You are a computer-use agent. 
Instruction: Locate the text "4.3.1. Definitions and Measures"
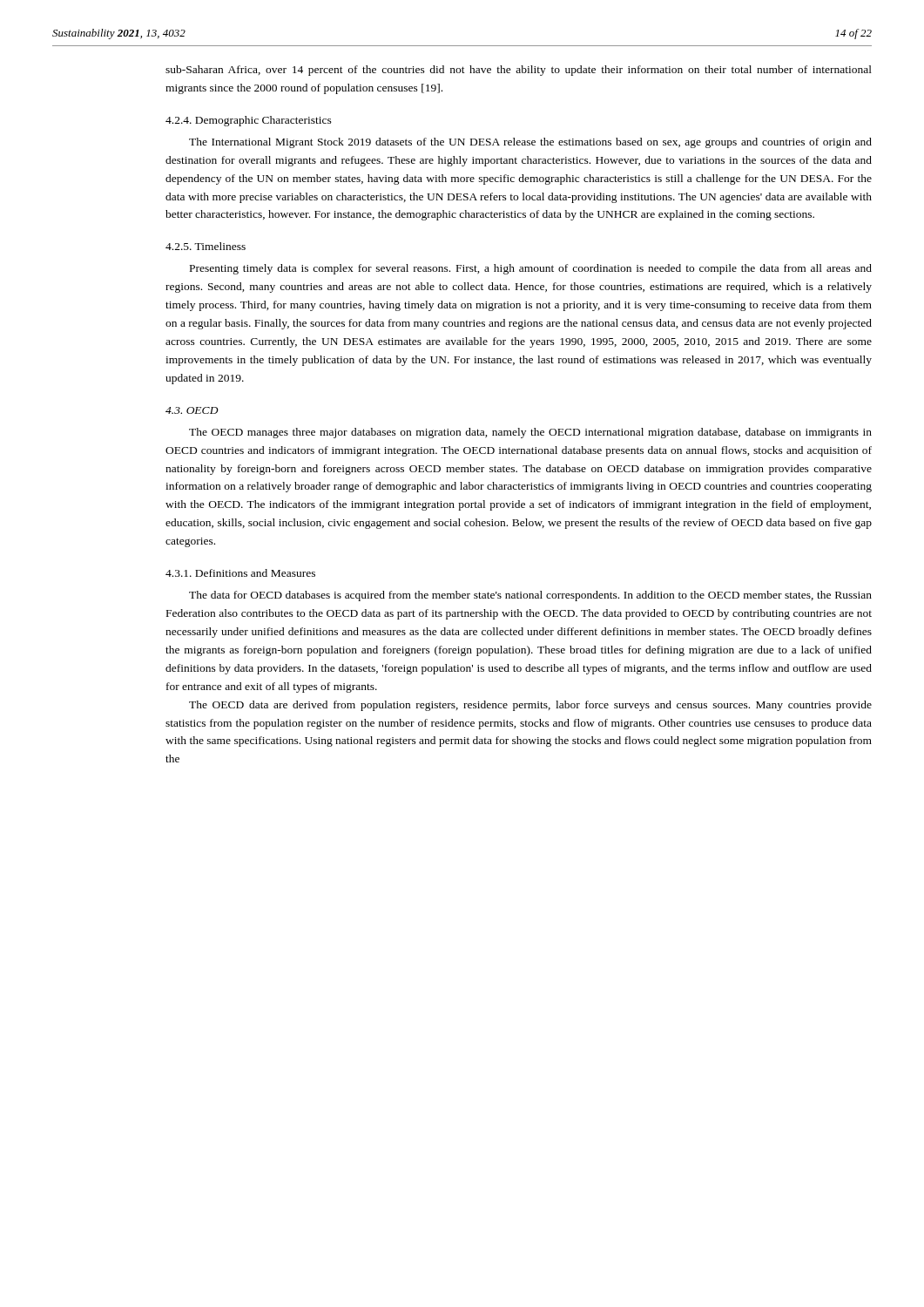coord(240,573)
